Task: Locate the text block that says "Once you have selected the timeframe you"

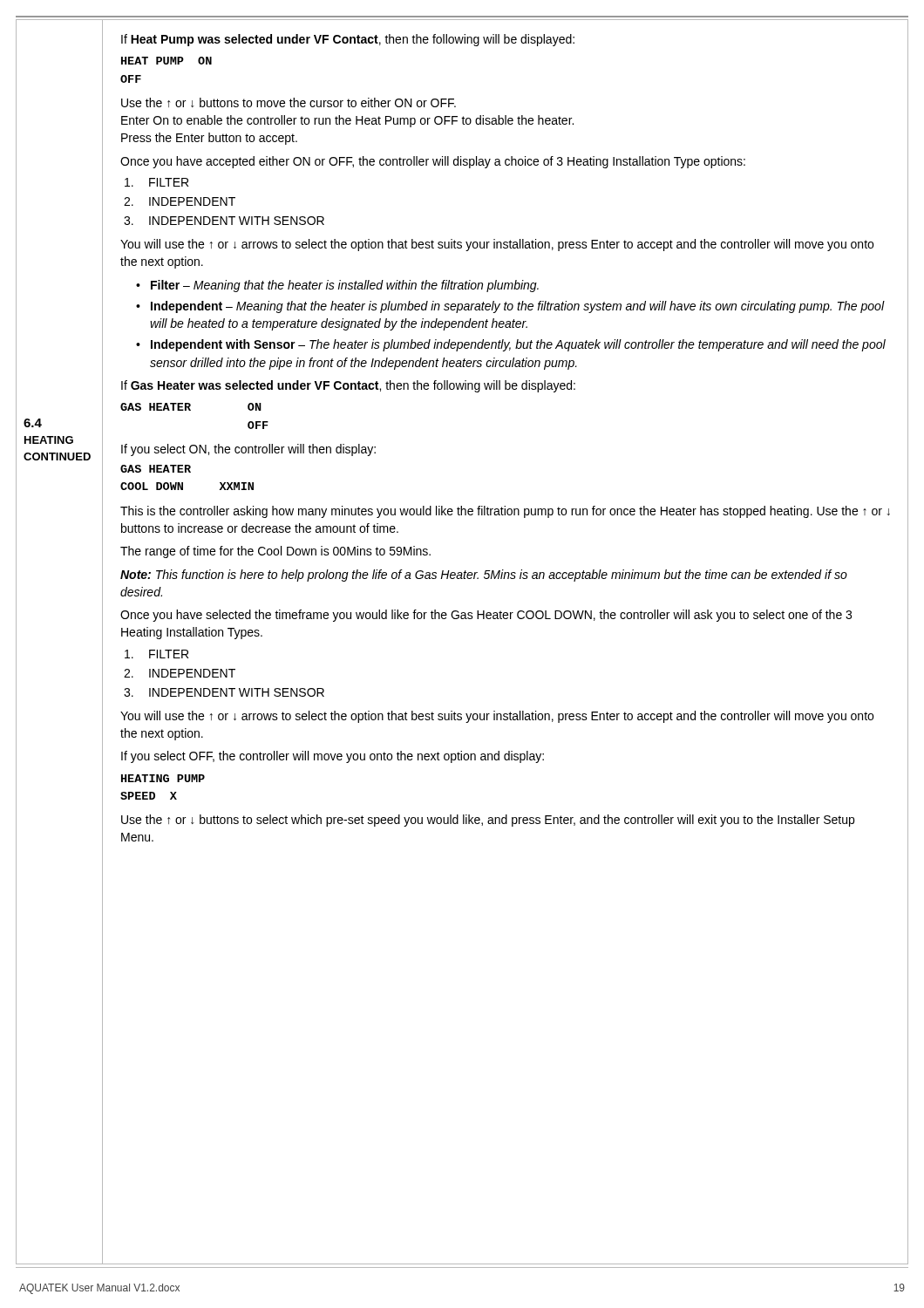Action: pyautogui.click(x=486, y=624)
